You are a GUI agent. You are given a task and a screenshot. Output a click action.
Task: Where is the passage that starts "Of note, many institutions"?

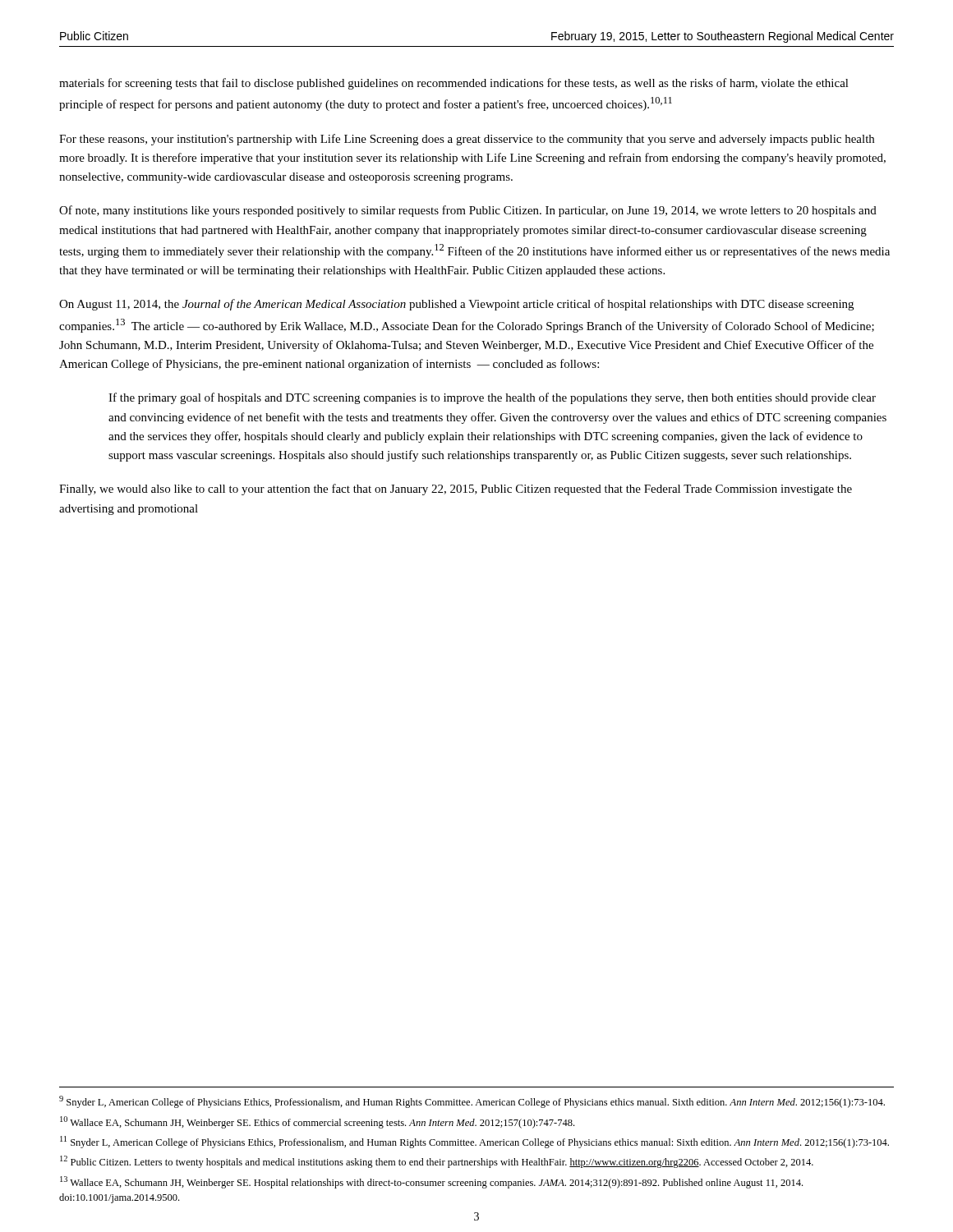[x=475, y=240]
